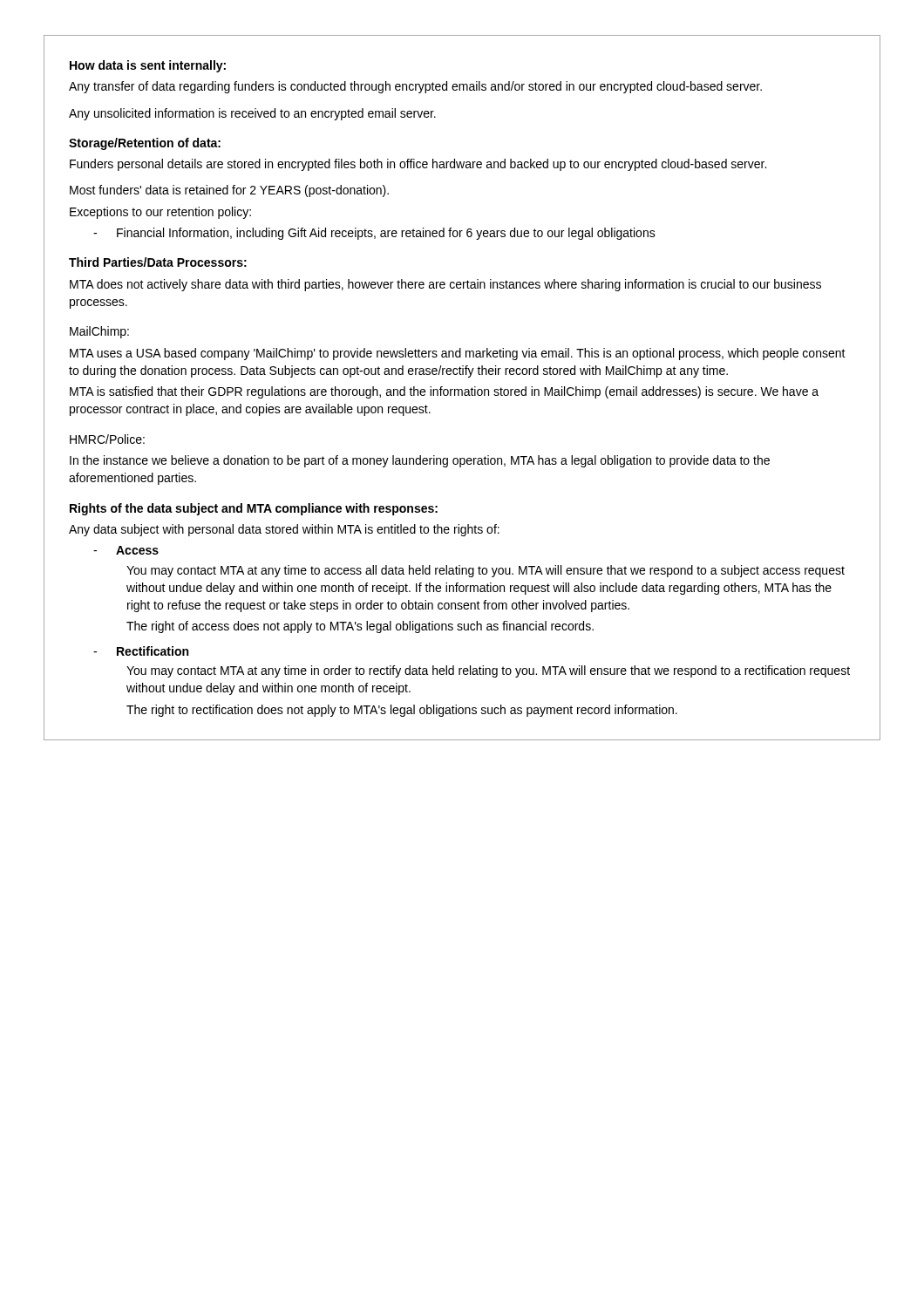Navigate to the text starting "Most funders' data is"
Image resolution: width=924 pixels, height=1308 pixels.
click(x=229, y=191)
